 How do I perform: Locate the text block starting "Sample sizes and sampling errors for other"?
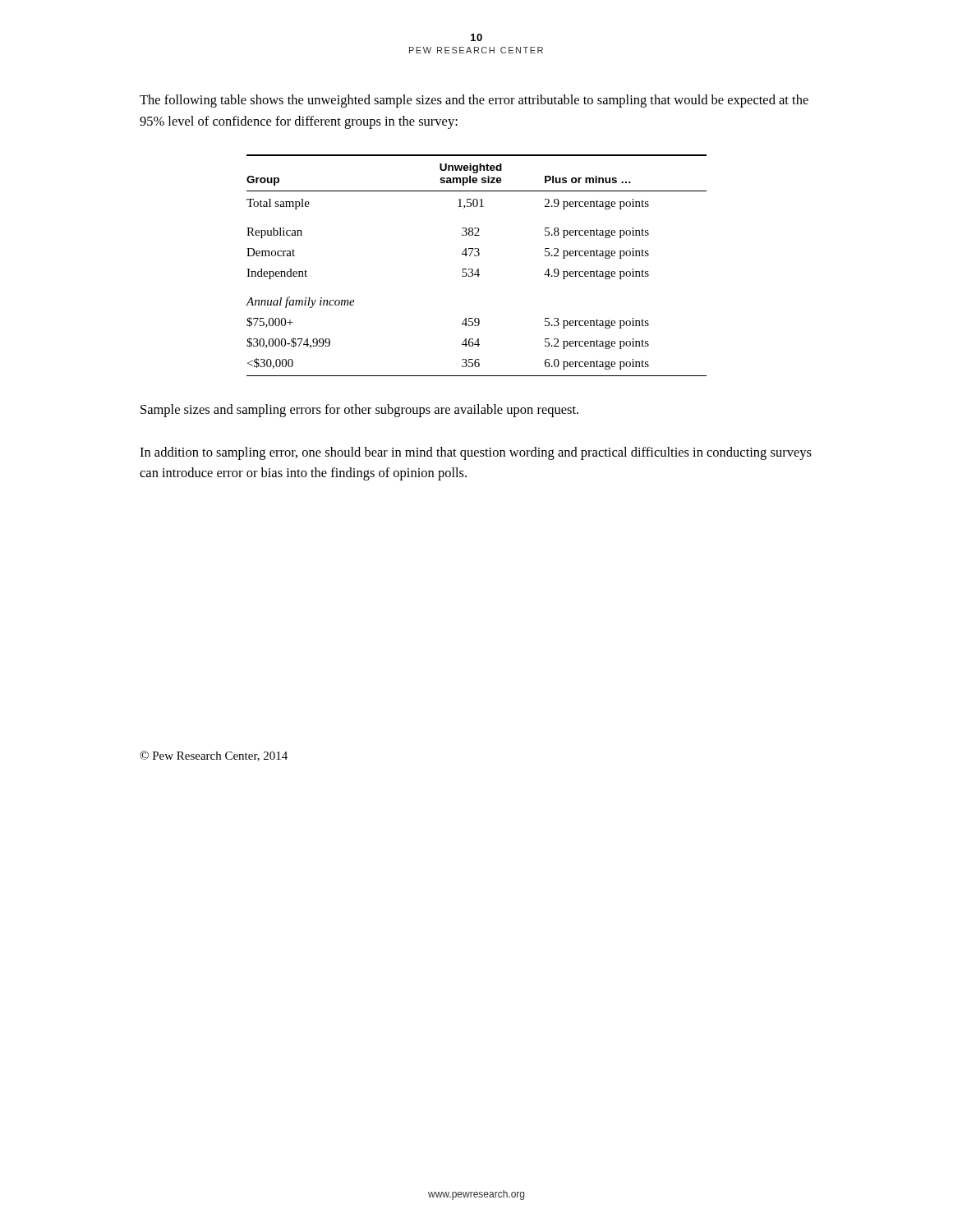(x=360, y=410)
